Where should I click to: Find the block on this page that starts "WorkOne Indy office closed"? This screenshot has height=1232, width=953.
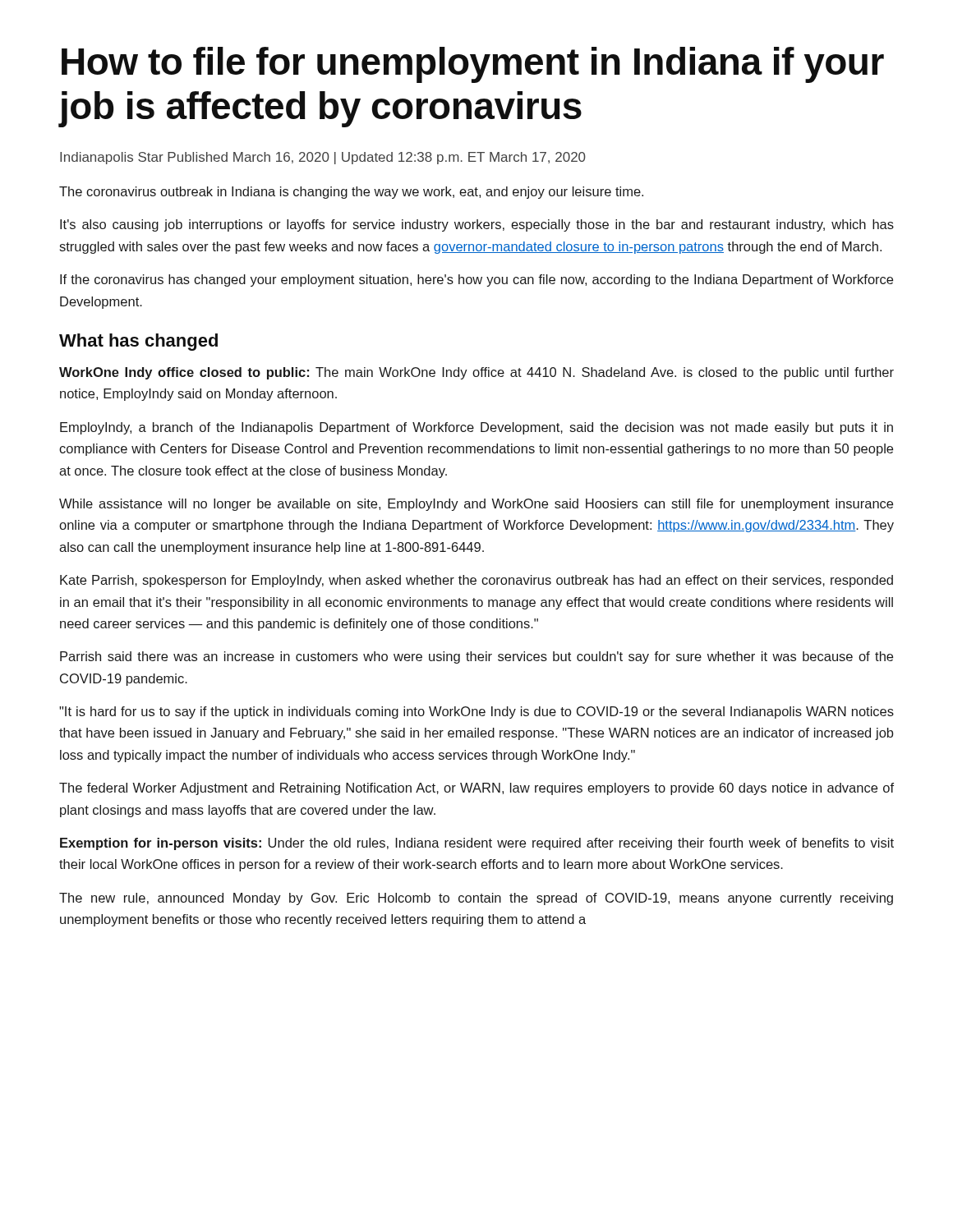[476, 383]
